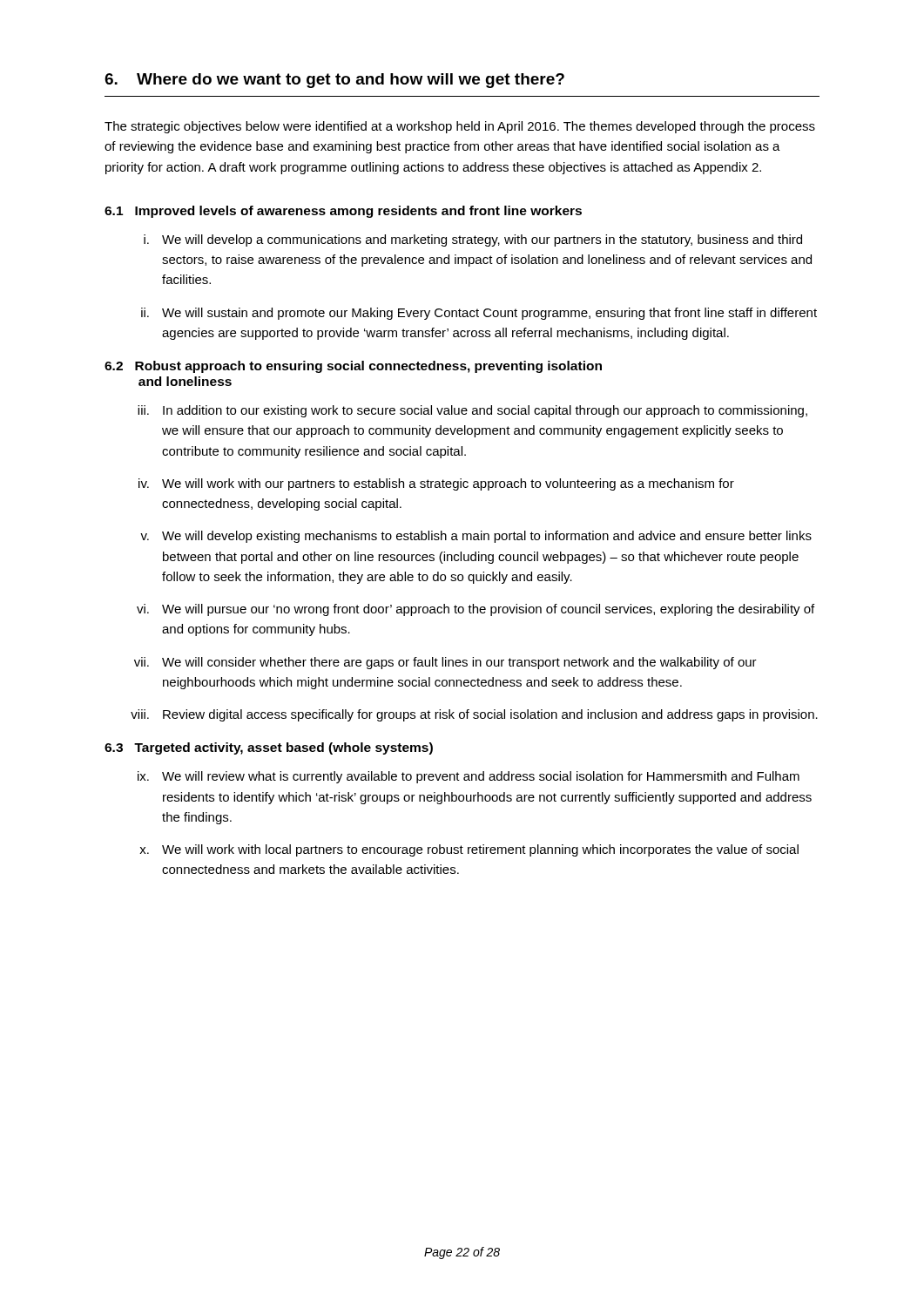The width and height of the screenshot is (924, 1307).
Task: Point to the block beginning "iii. In addition to our existing work"
Action: coord(462,430)
